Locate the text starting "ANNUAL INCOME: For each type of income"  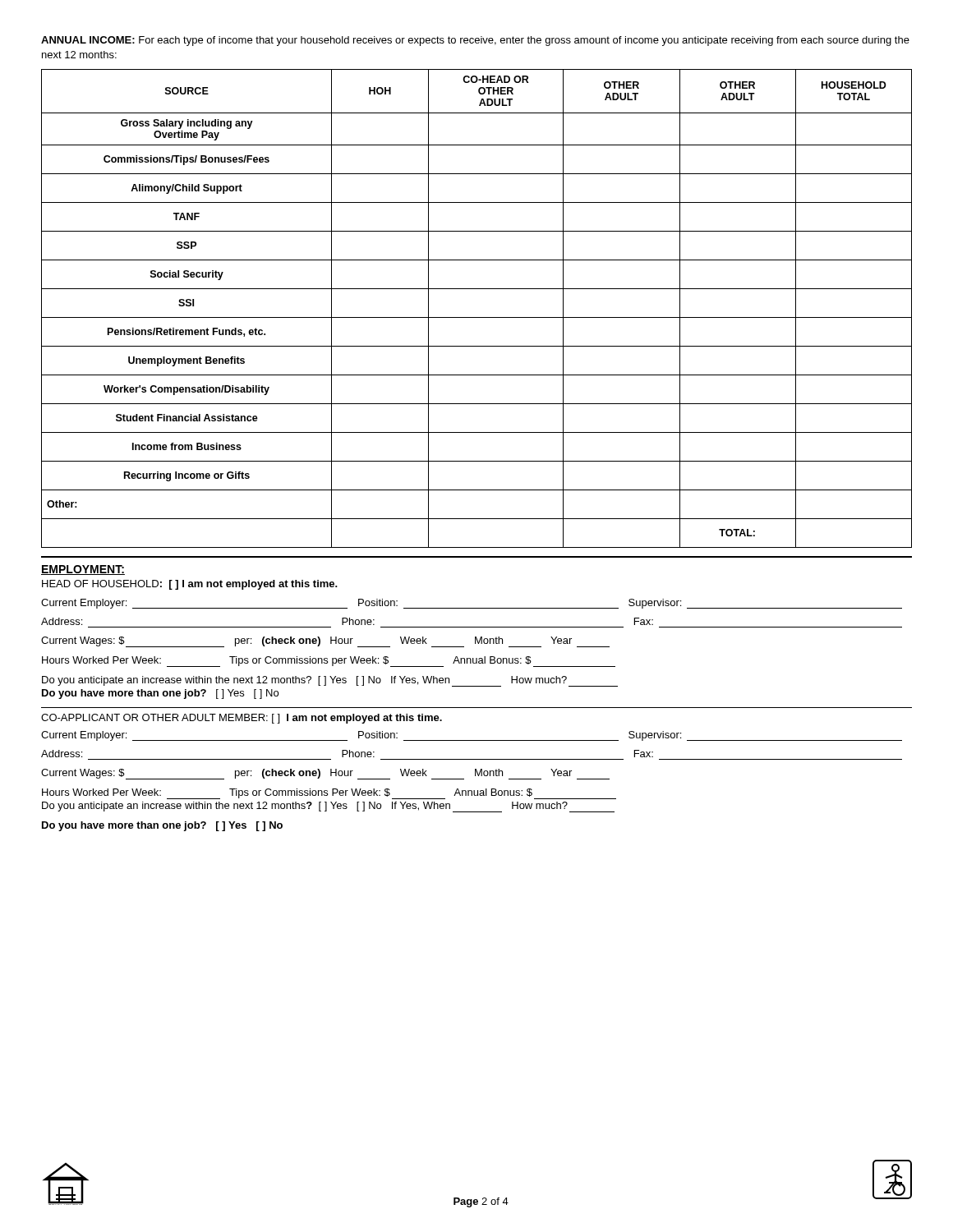pos(475,47)
